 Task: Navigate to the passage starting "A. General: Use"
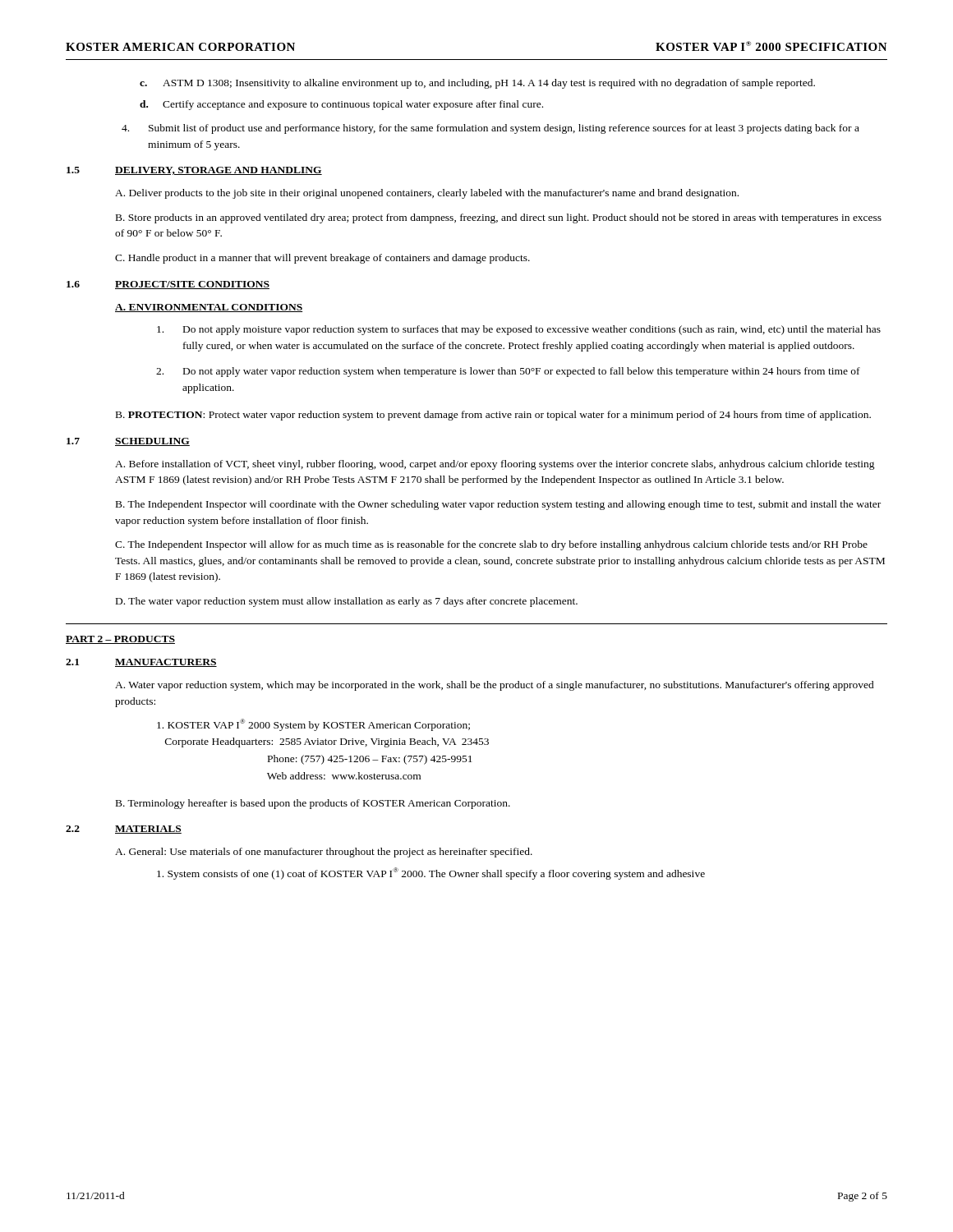pyautogui.click(x=324, y=852)
